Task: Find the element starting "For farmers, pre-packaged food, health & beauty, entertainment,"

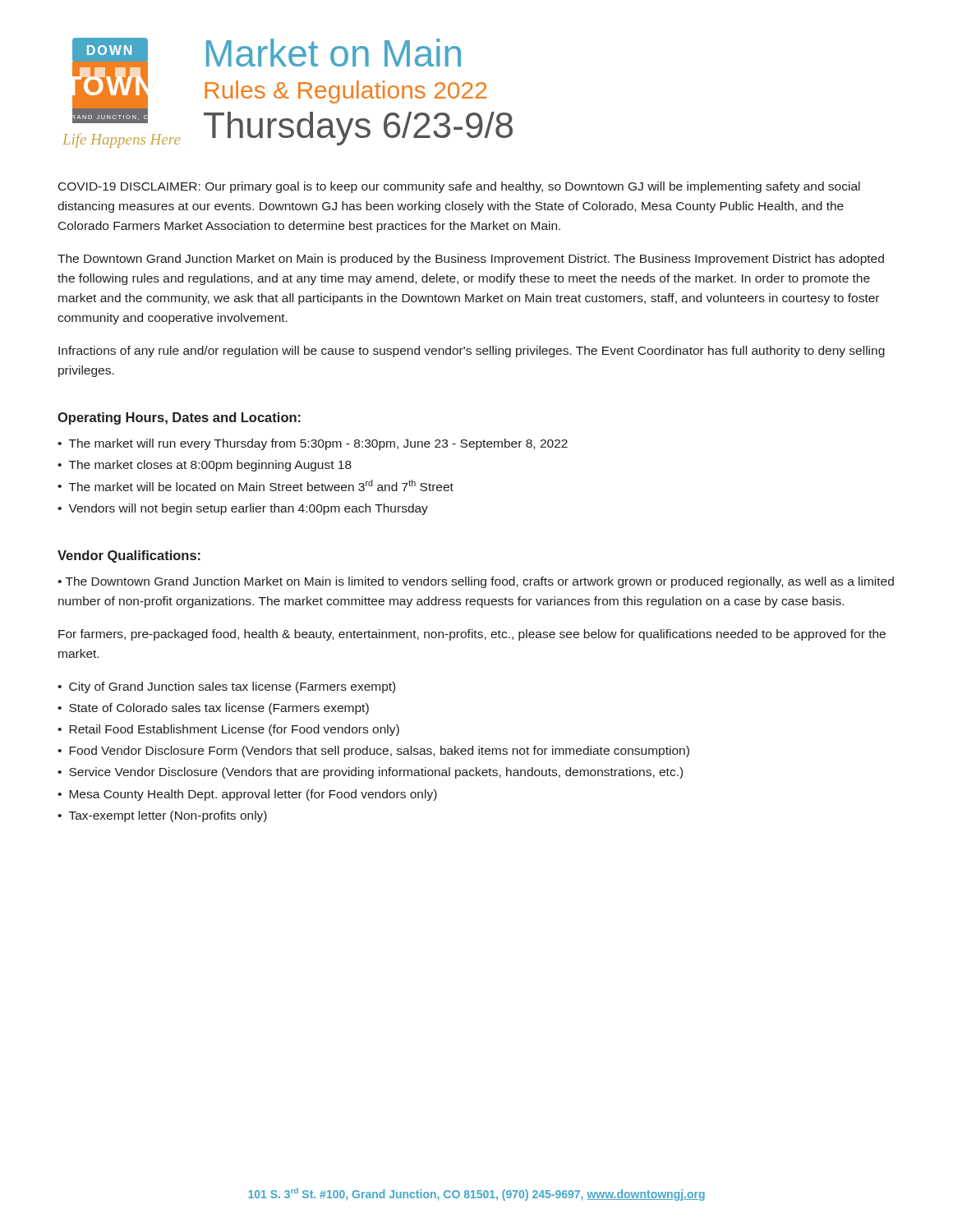Action: pos(472,644)
